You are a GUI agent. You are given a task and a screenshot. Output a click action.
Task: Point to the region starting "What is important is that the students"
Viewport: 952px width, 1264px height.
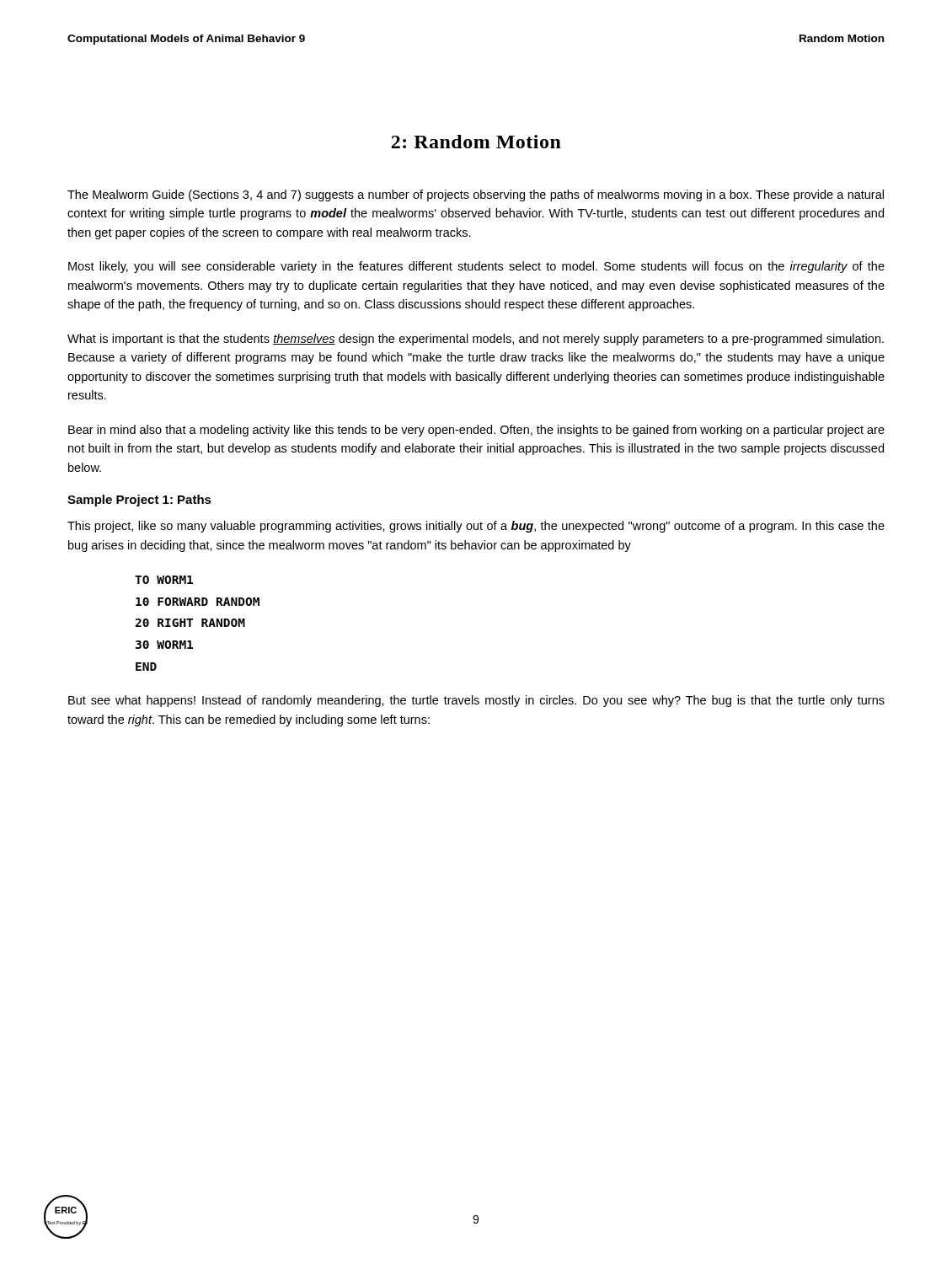476,367
